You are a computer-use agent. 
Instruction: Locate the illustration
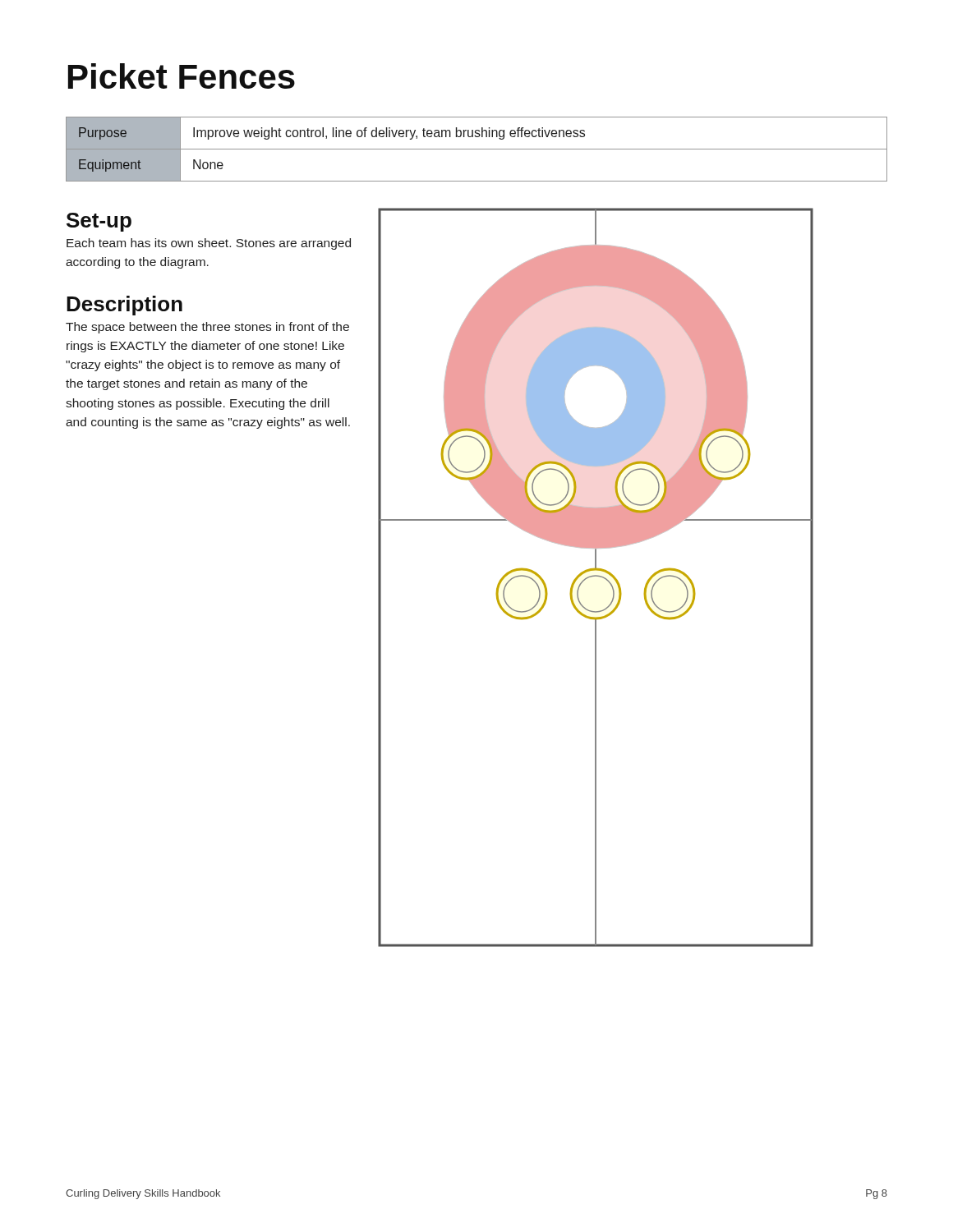(x=633, y=579)
